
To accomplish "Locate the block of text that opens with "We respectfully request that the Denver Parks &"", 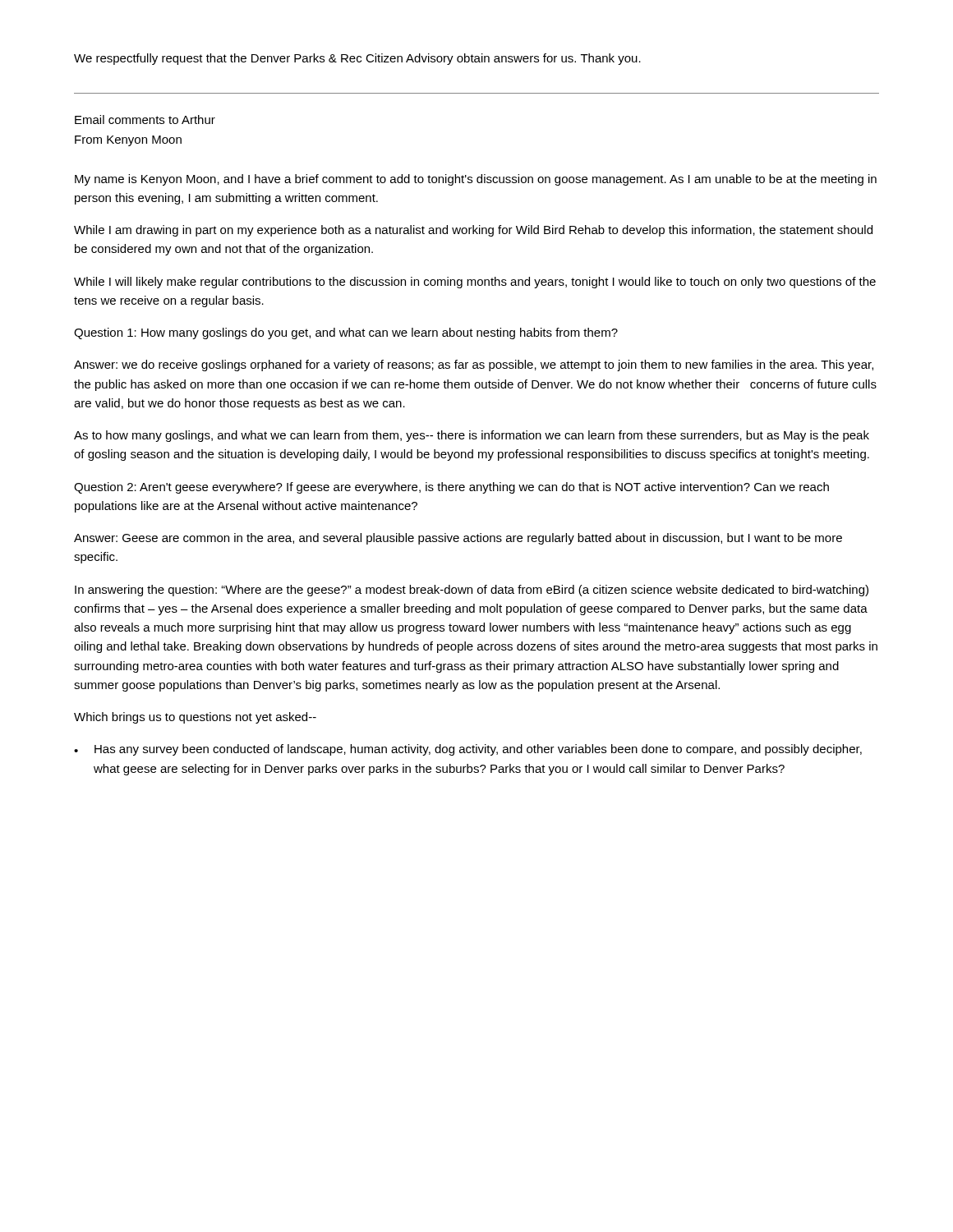I will [x=358, y=58].
